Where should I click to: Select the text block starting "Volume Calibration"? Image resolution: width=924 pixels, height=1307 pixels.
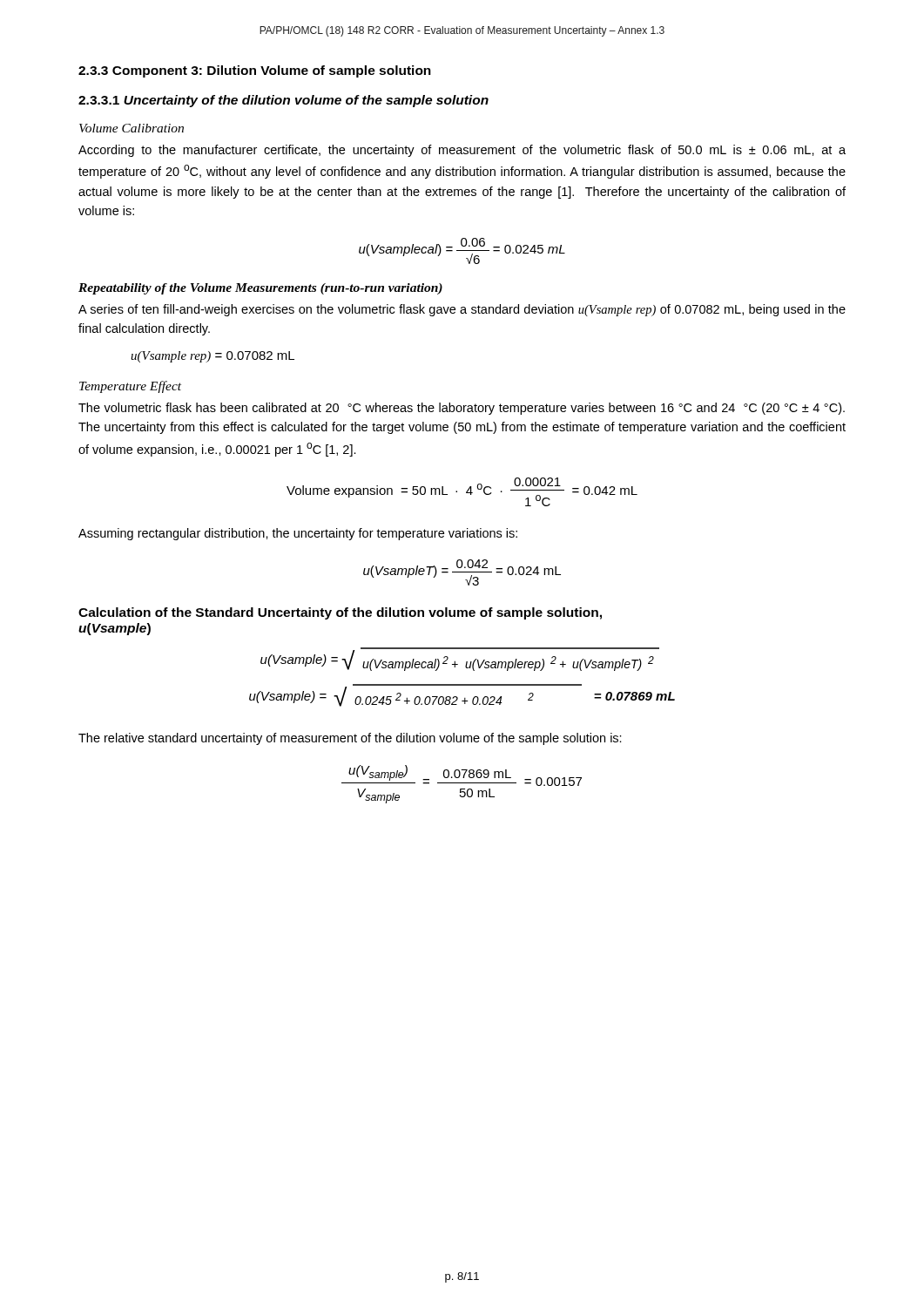(131, 128)
